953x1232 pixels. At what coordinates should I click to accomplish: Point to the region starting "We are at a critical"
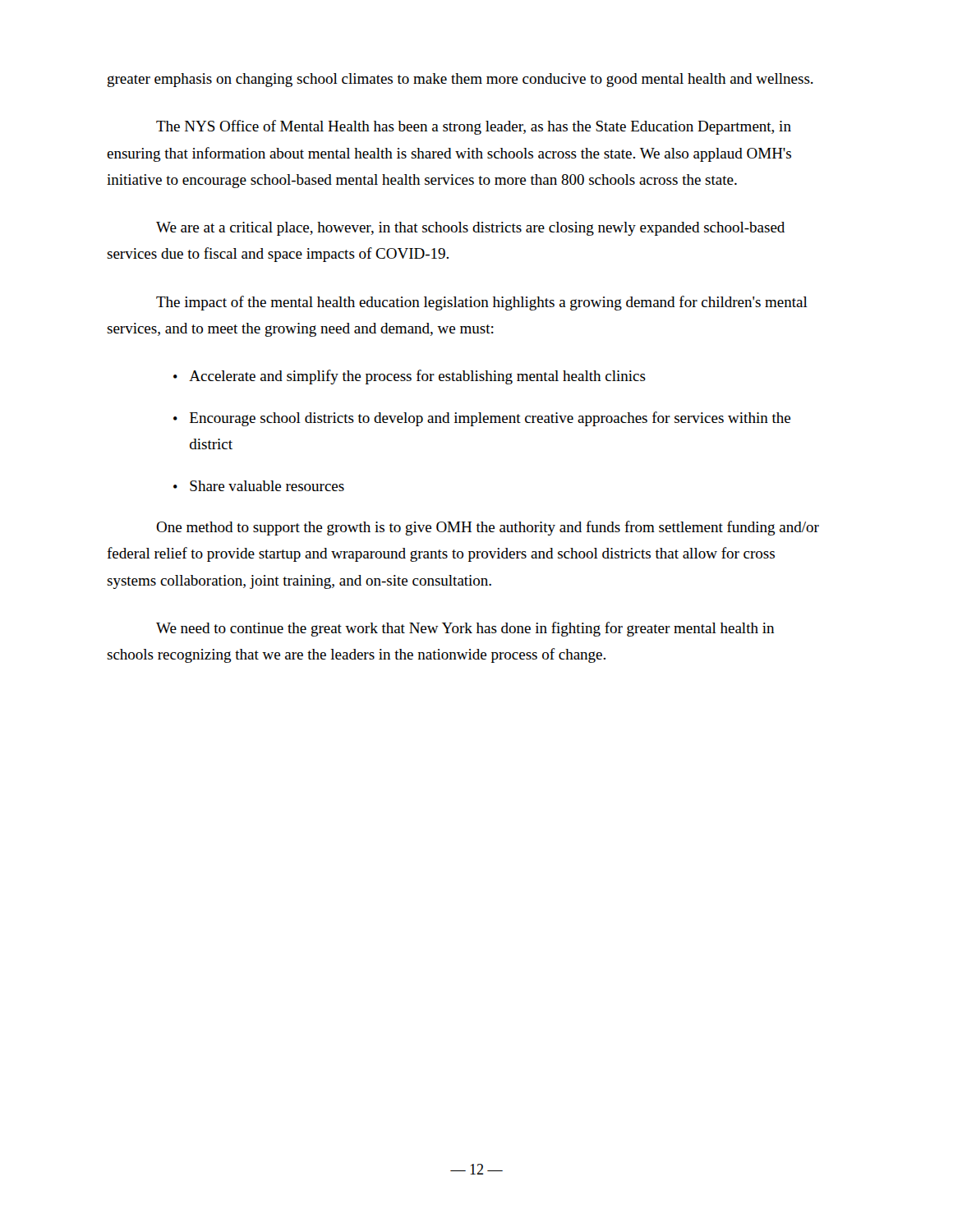(446, 241)
